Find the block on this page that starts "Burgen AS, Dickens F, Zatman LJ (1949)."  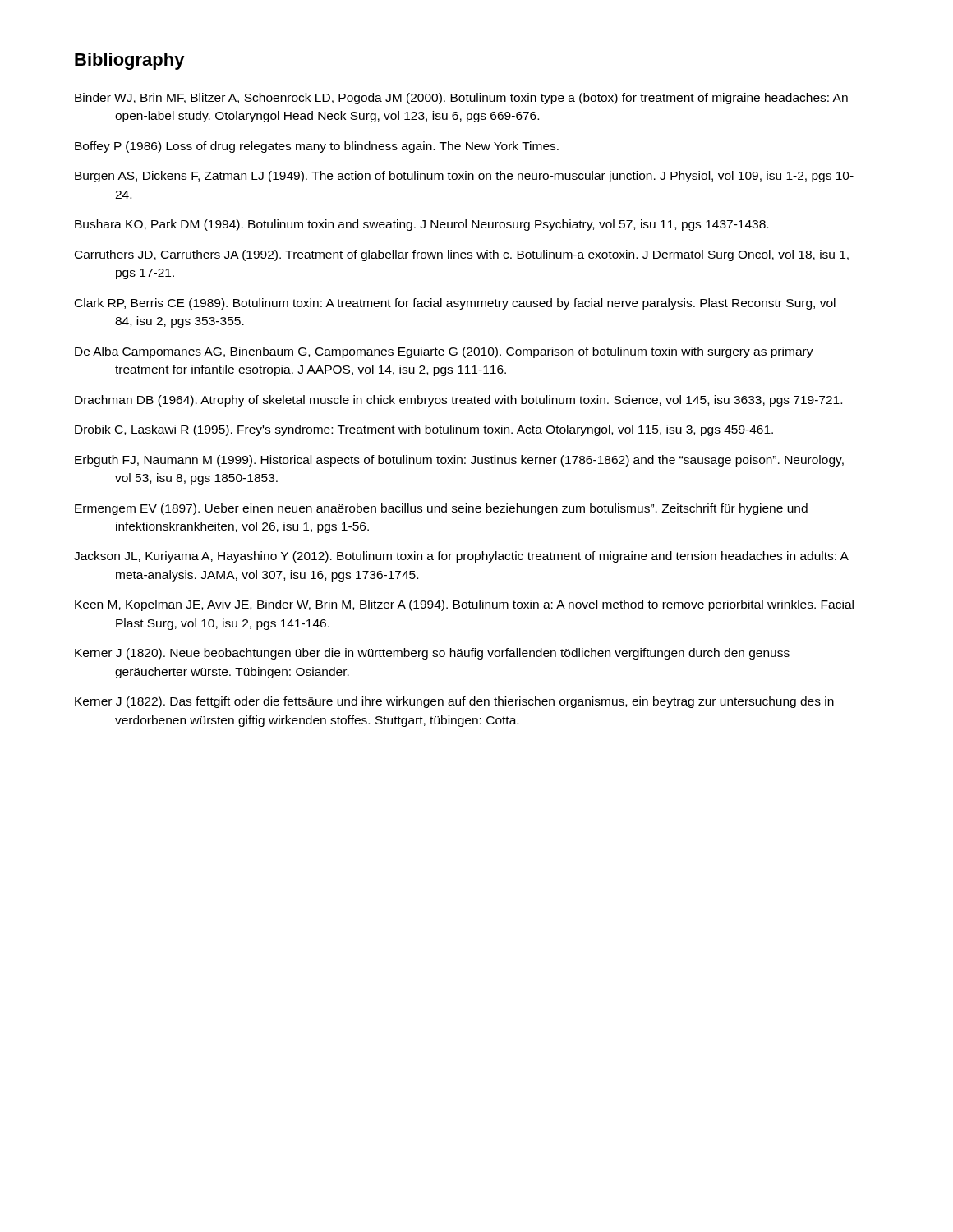464,185
